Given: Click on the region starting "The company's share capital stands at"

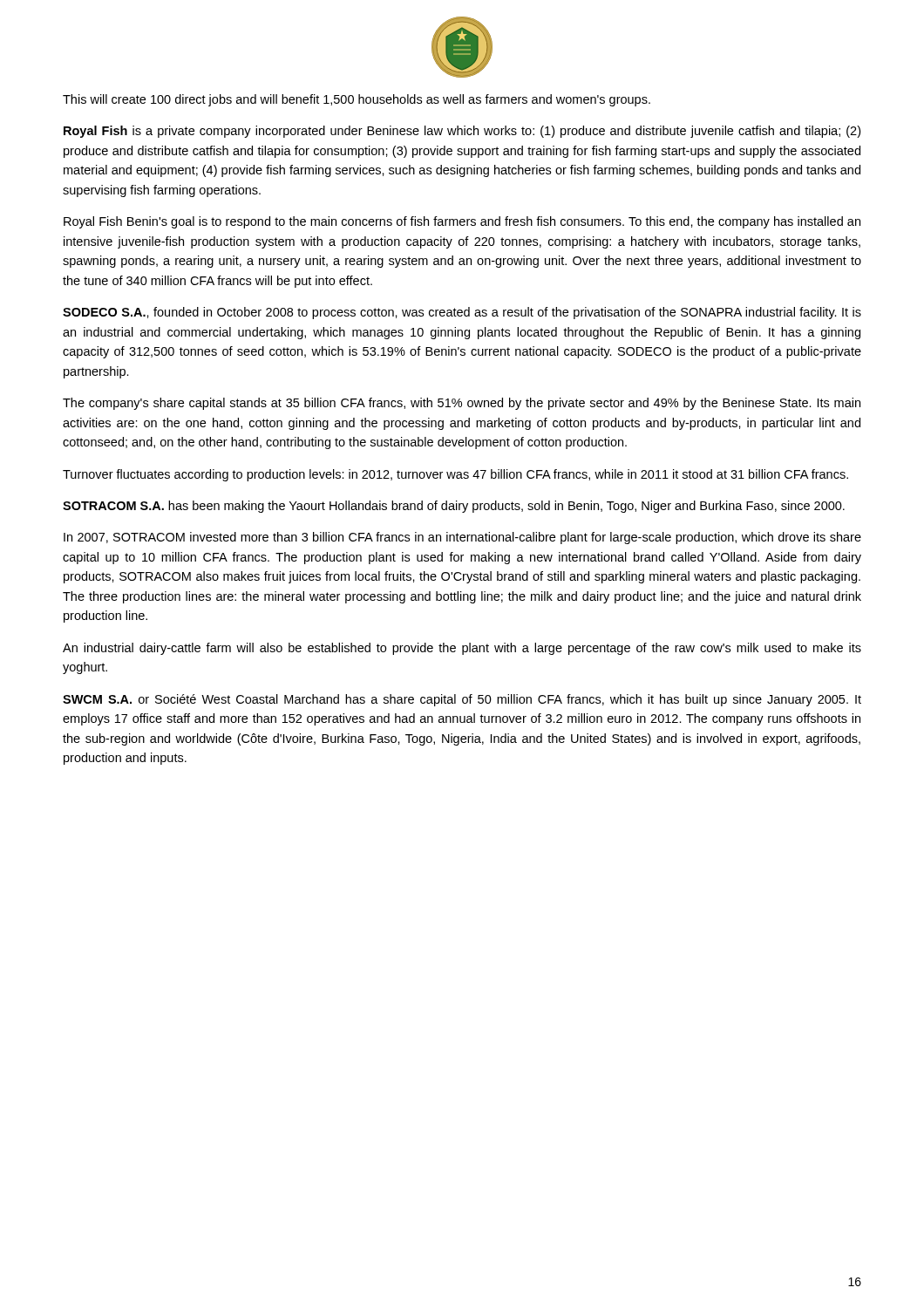Looking at the screenshot, I should (462, 423).
